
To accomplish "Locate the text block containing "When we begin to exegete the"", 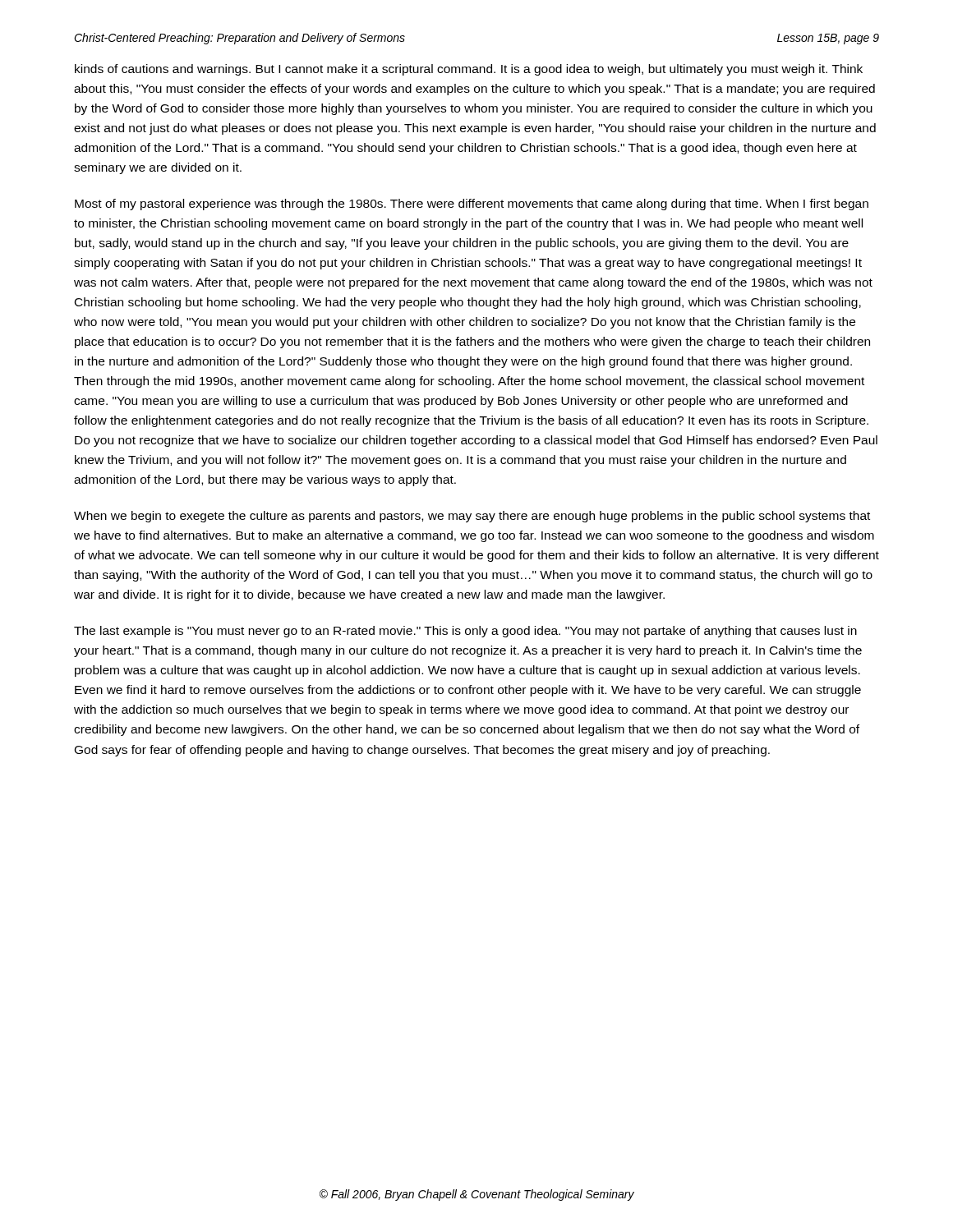I will (476, 555).
